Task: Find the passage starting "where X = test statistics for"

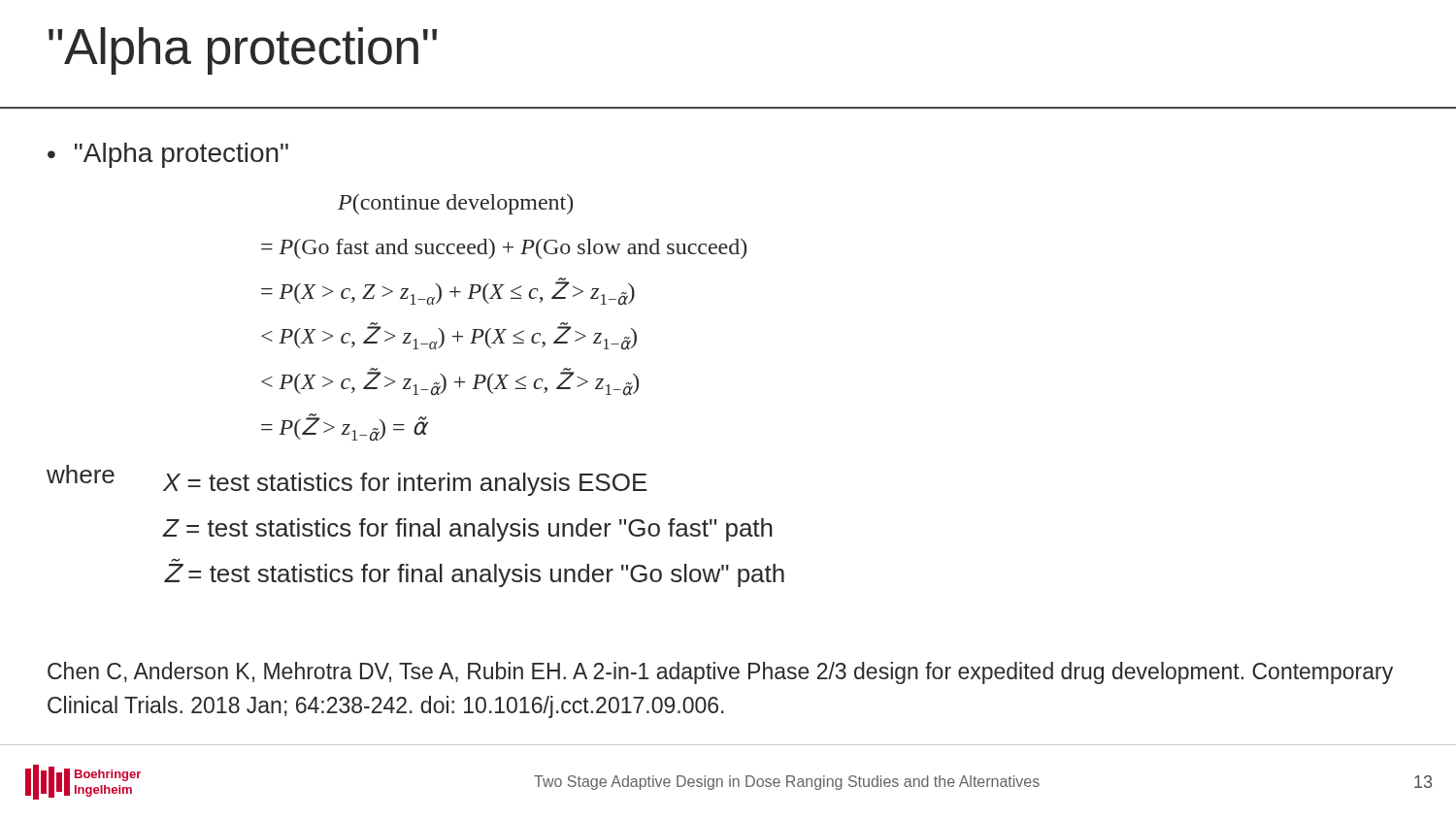Action: (x=416, y=528)
